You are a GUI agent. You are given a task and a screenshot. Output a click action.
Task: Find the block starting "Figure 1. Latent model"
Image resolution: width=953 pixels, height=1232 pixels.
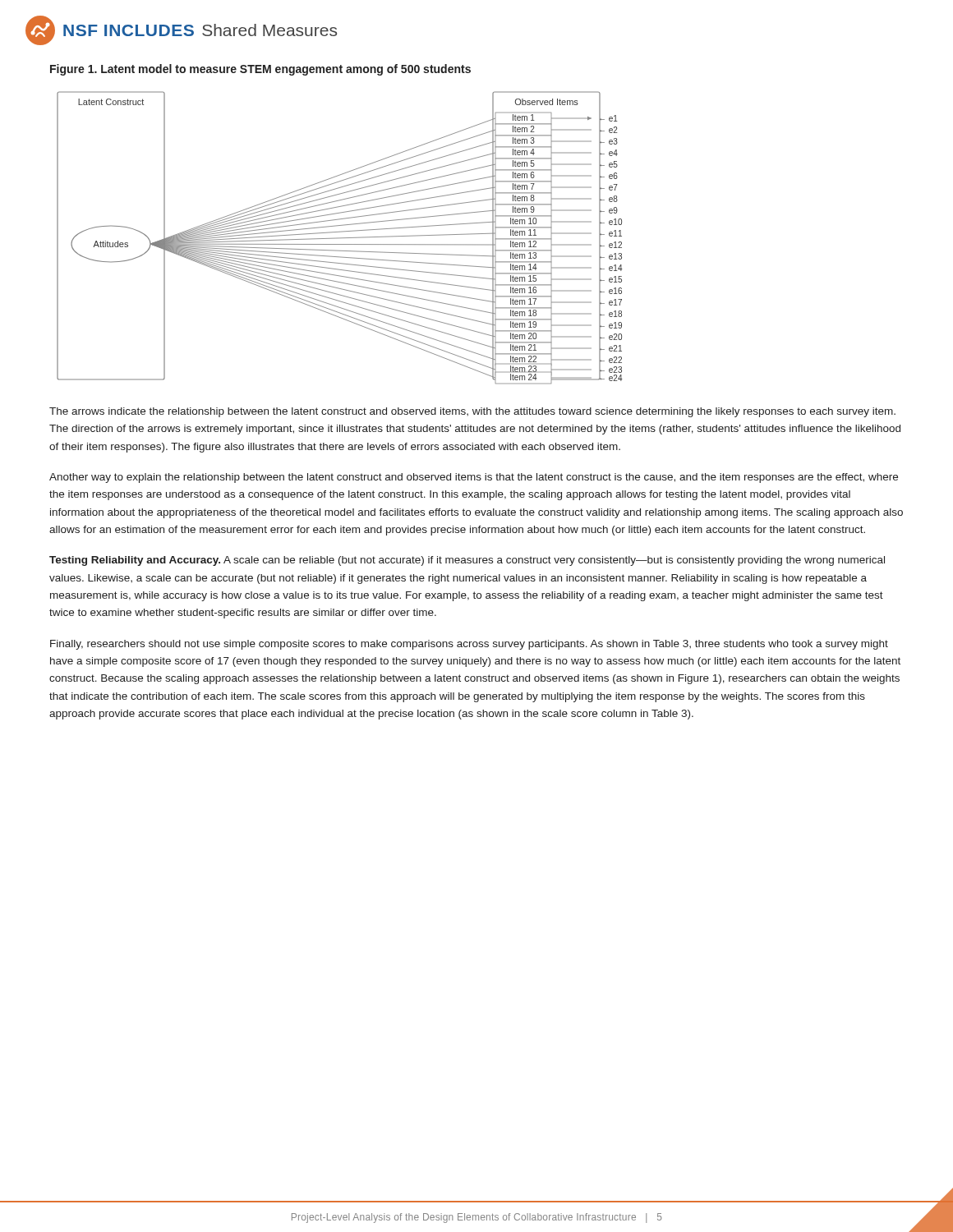260,69
